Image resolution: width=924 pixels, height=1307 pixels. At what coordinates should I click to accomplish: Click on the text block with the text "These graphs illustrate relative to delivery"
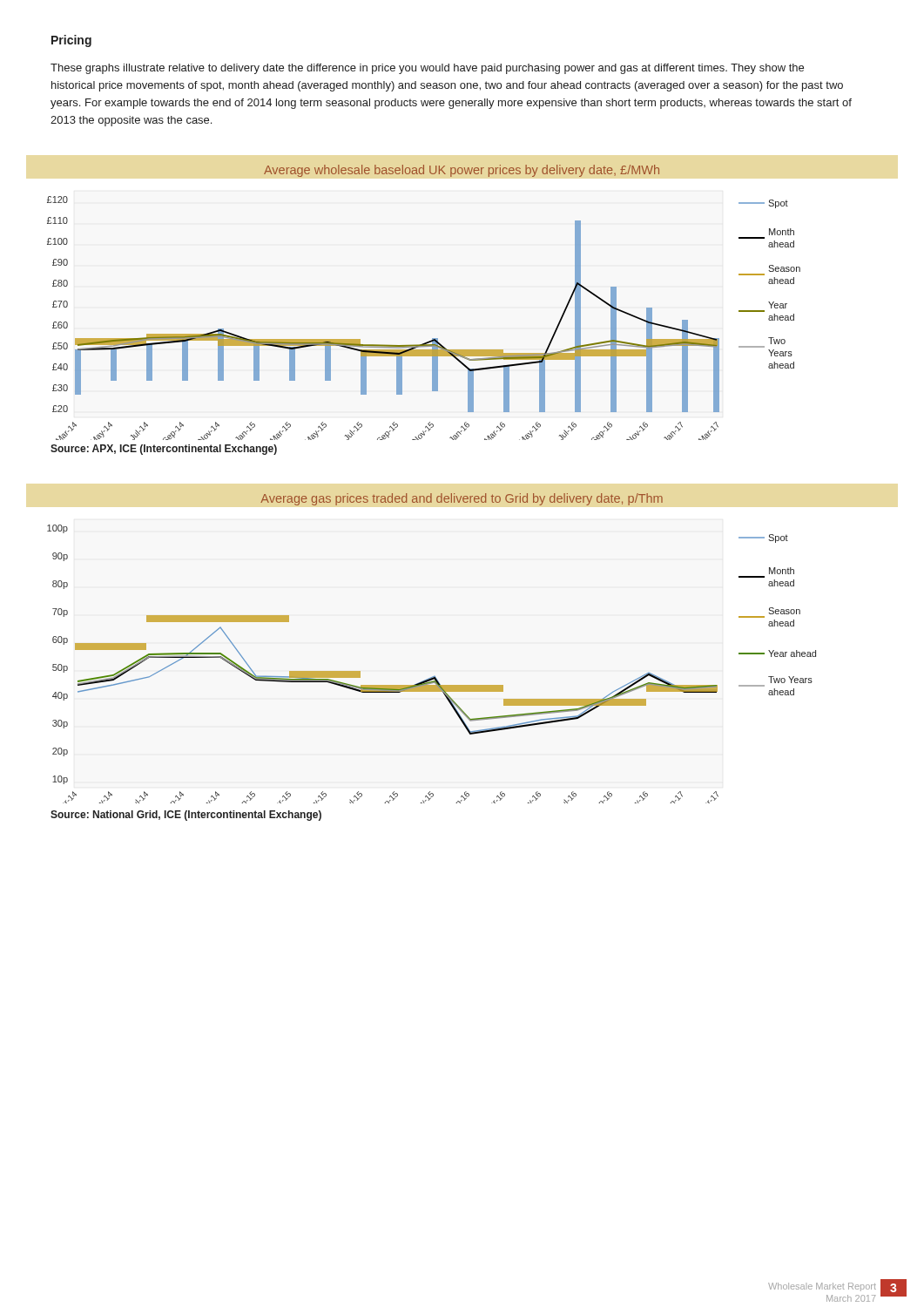click(x=451, y=94)
